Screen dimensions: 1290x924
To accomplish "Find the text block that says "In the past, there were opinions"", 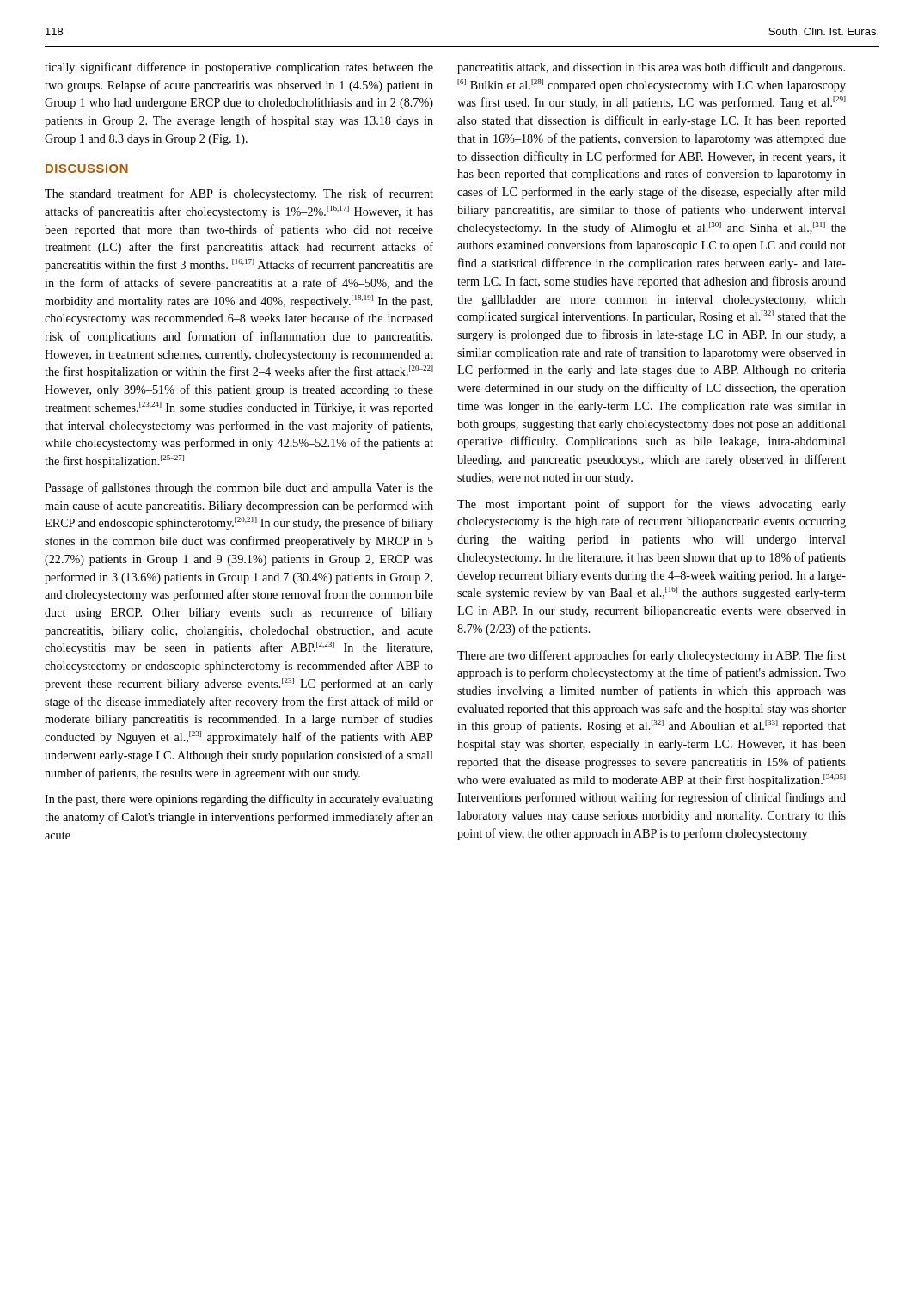I will tap(239, 817).
